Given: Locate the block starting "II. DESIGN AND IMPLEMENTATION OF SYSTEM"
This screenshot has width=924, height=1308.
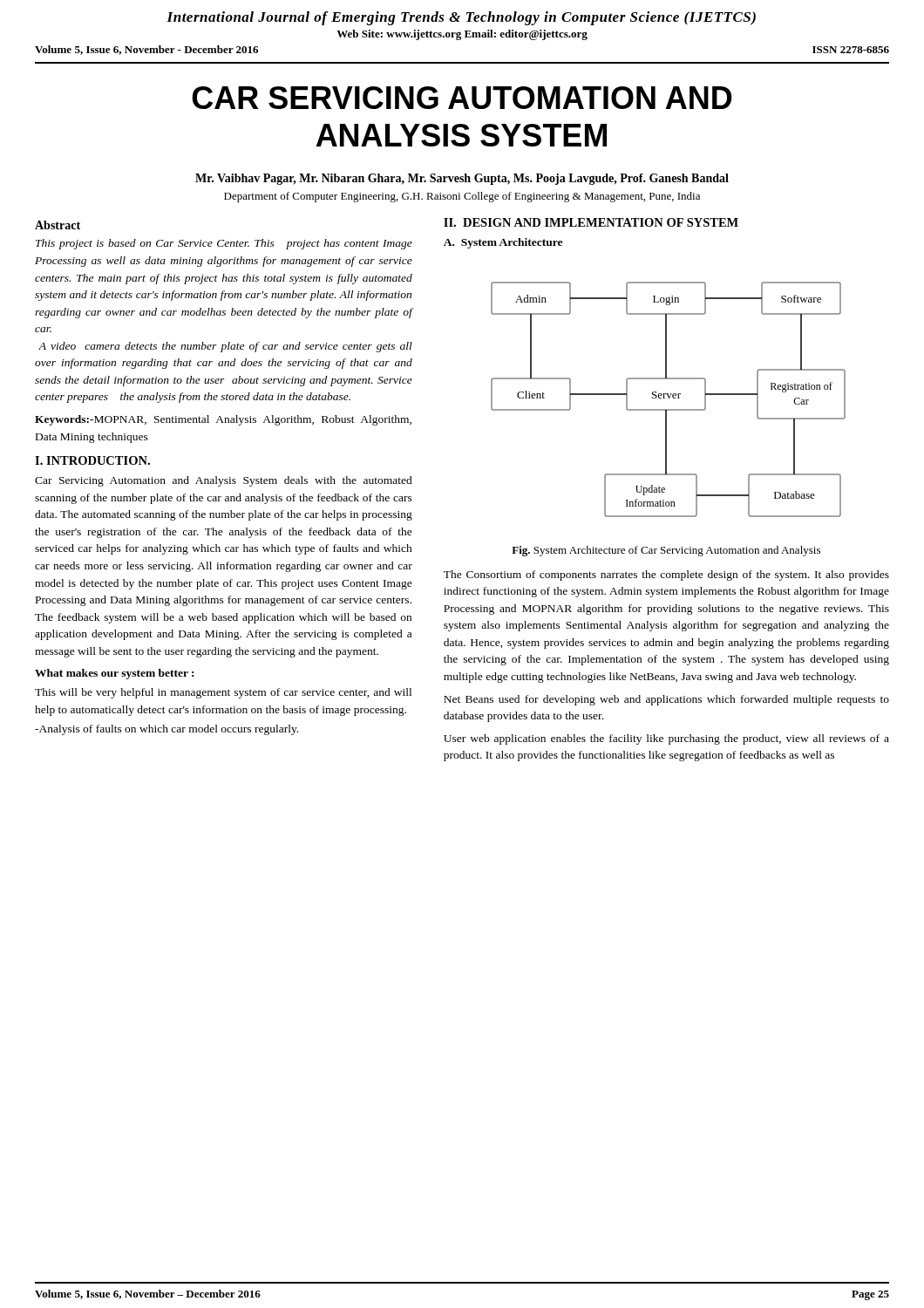Looking at the screenshot, I should 666,223.
